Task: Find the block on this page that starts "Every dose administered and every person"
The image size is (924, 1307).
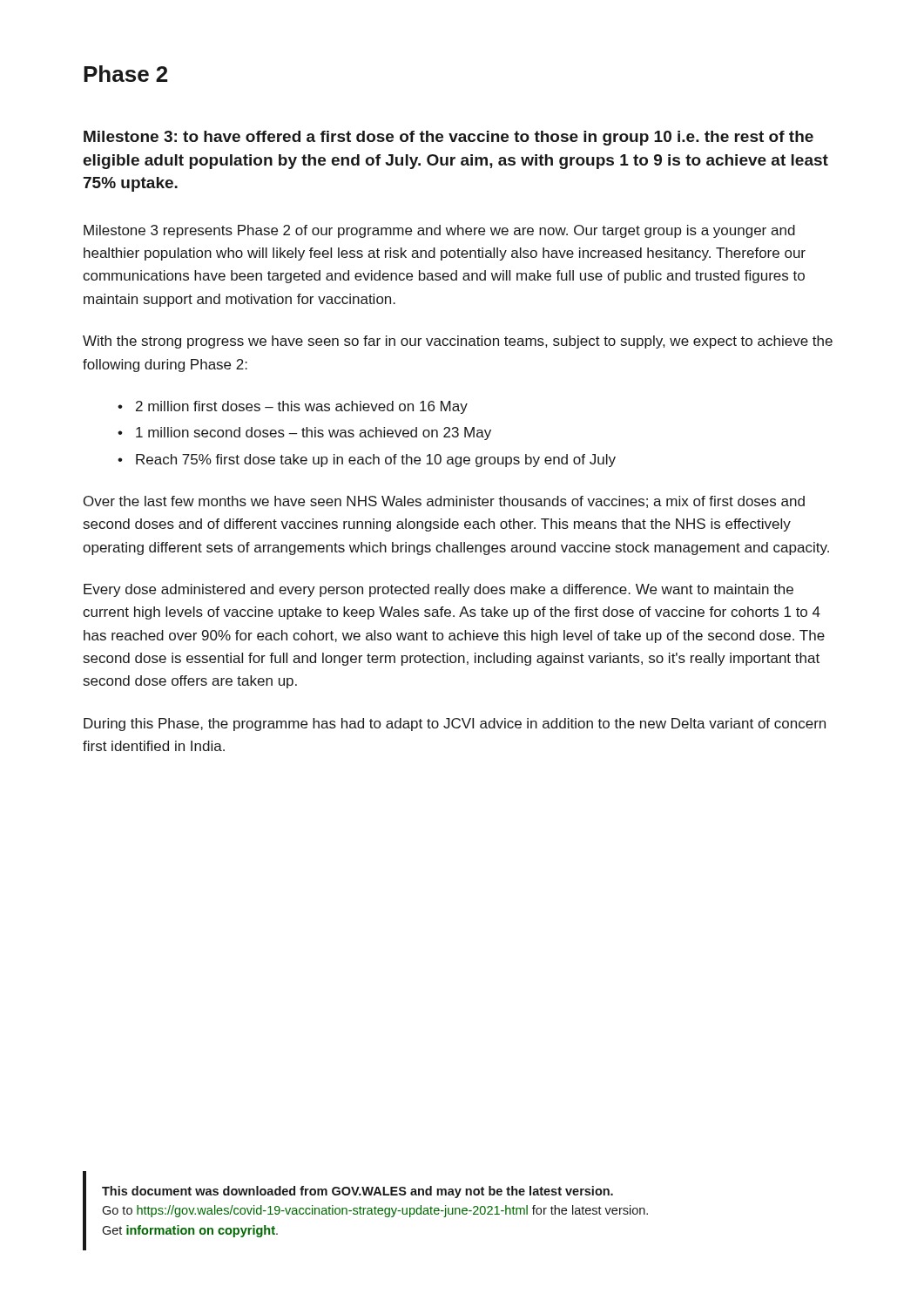Action: point(462,636)
